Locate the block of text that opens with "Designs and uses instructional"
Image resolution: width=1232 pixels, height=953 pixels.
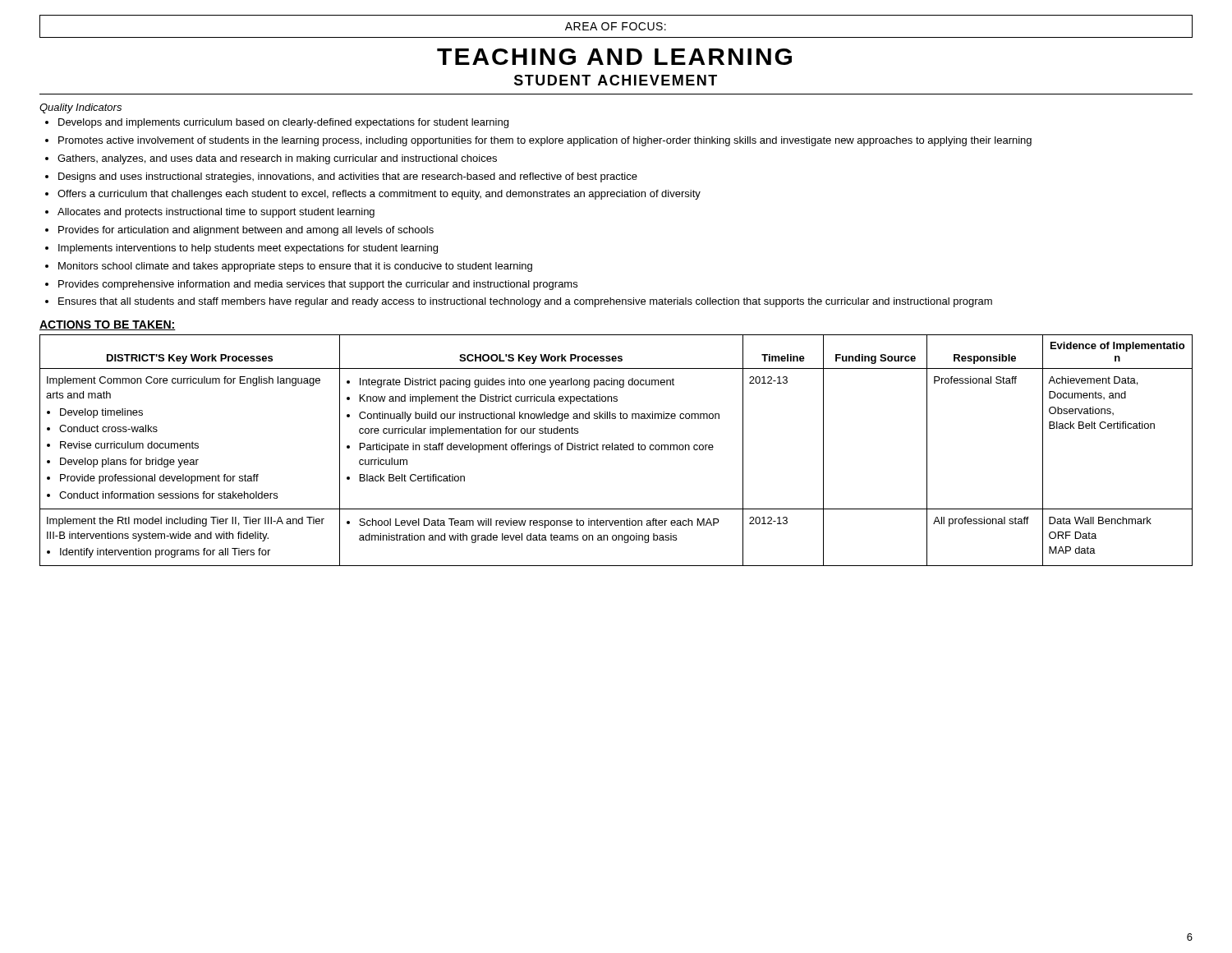(347, 176)
